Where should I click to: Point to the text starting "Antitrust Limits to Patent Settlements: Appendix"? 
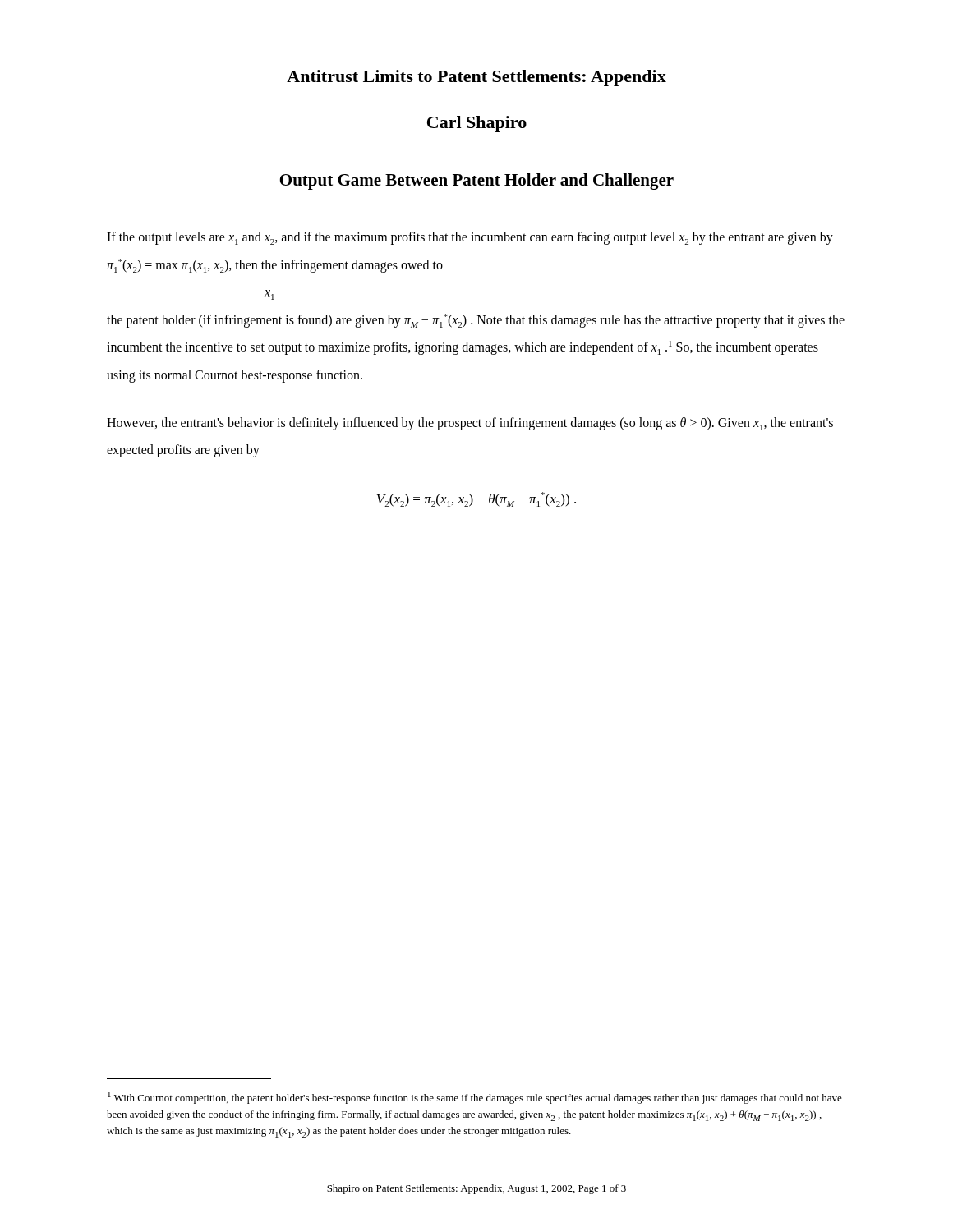pos(476,76)
